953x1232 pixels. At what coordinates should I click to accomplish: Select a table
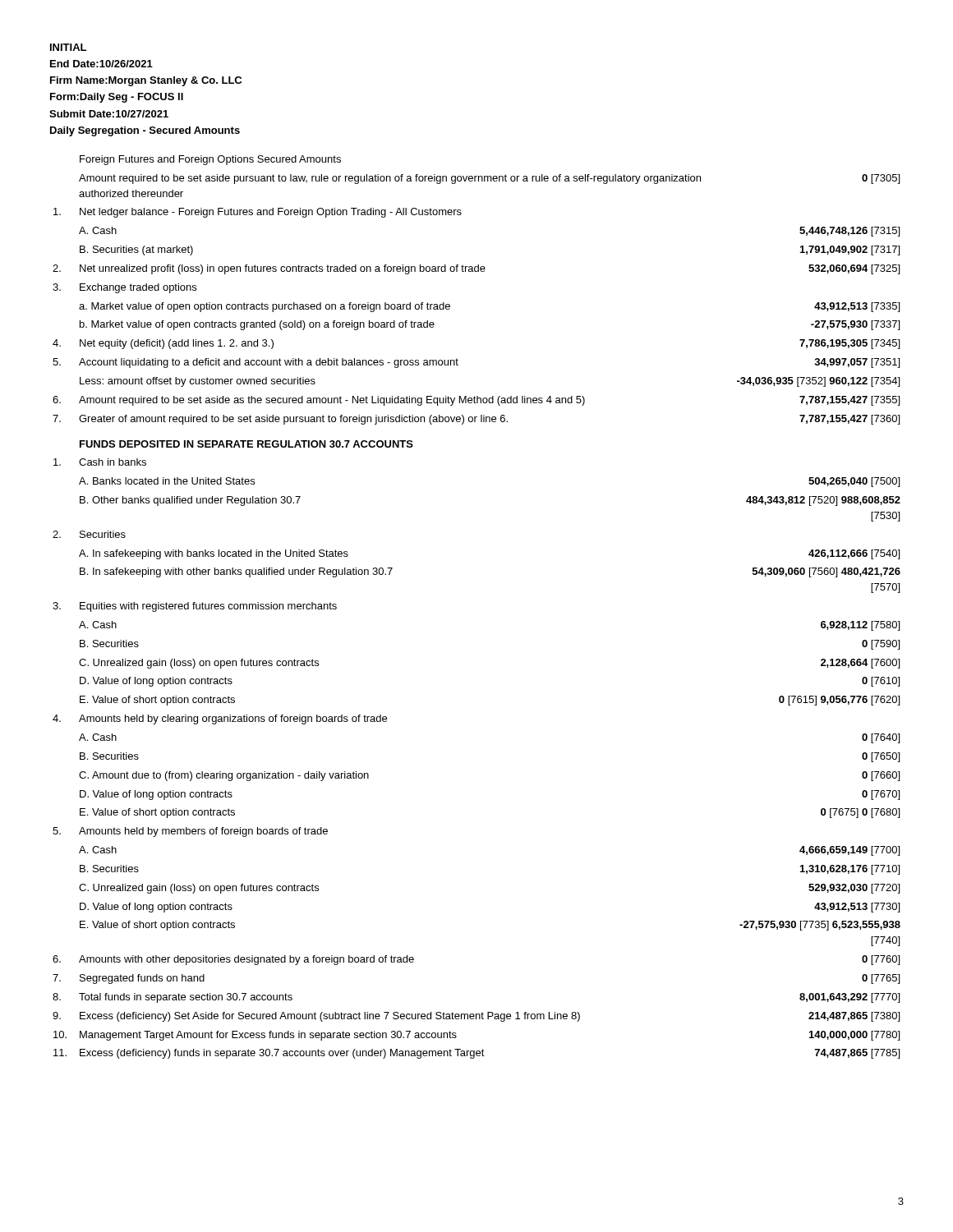(476, 607)
